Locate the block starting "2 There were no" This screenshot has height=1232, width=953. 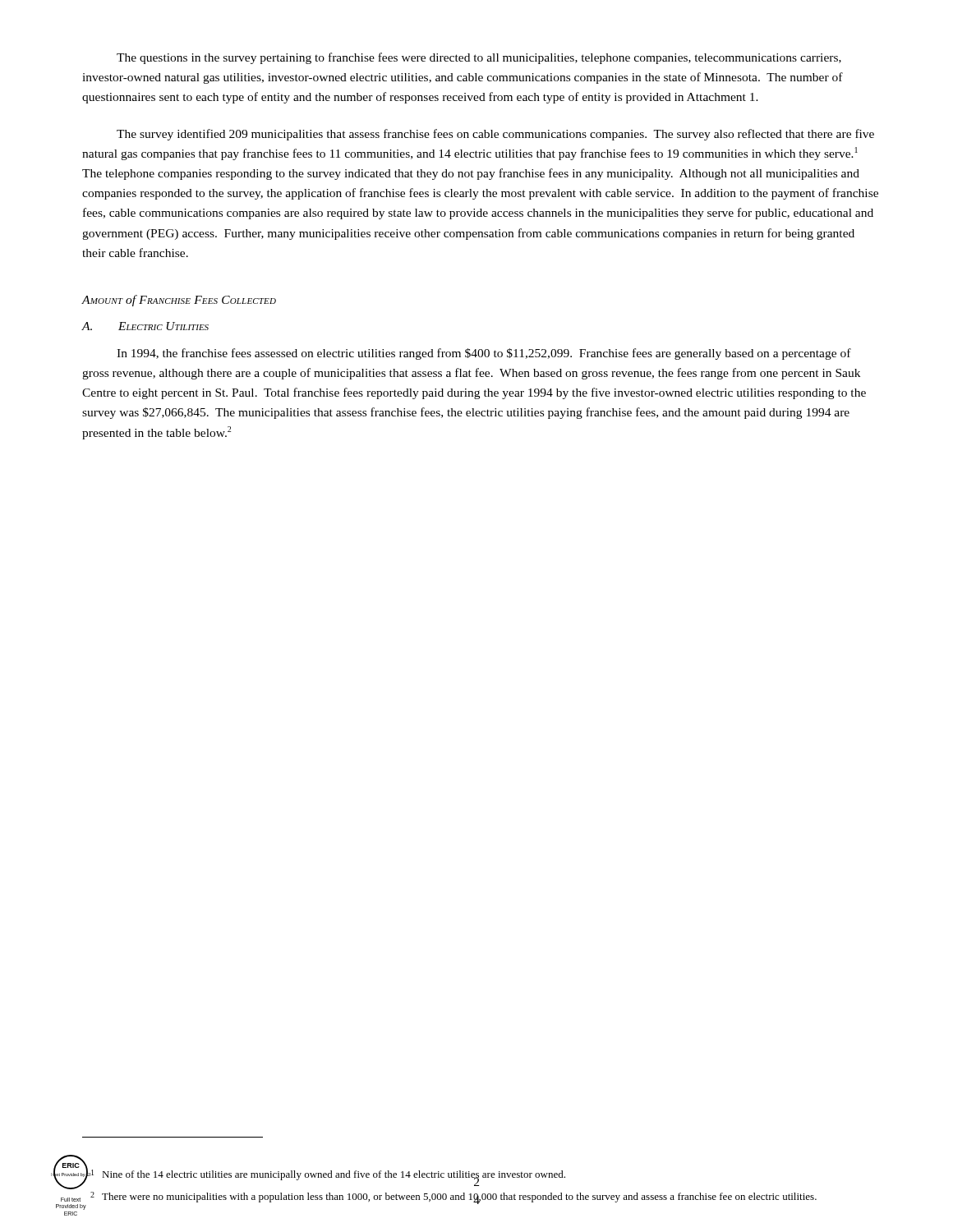[454, 1198]
